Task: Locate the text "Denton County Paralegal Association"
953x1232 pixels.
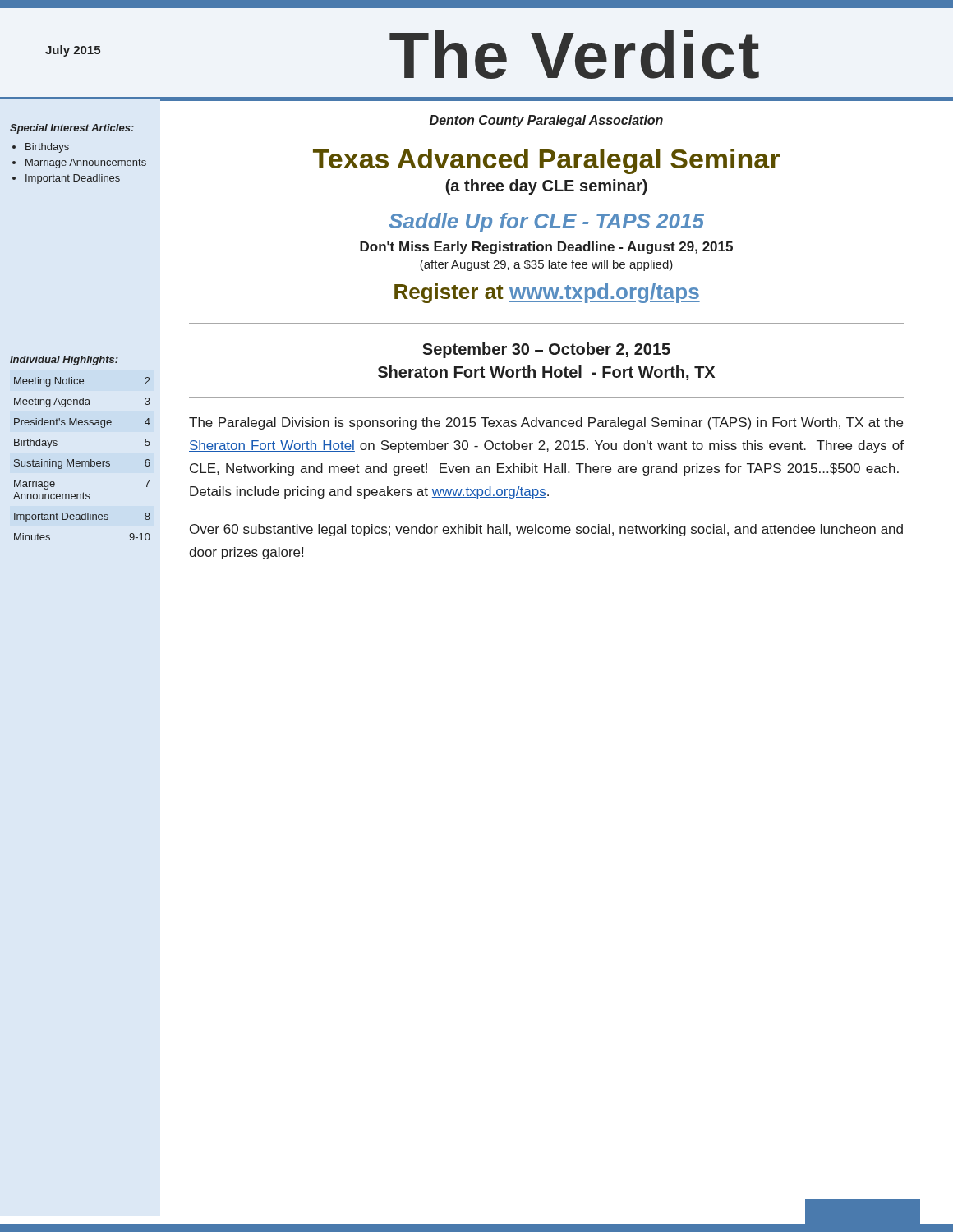Action: pyautogui.click(x=546, y=120)
